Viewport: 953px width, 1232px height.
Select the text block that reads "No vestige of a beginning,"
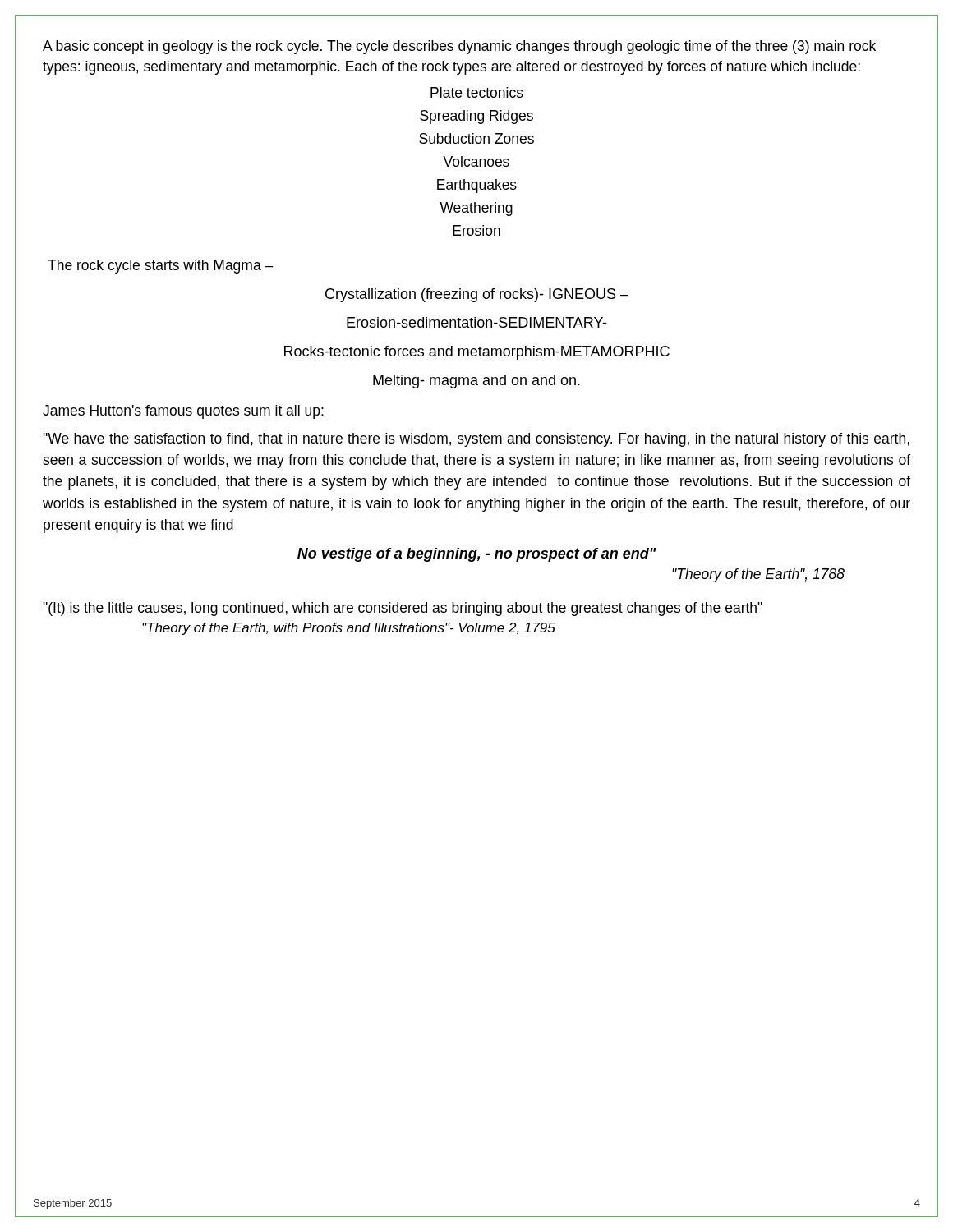pos(476,554)
